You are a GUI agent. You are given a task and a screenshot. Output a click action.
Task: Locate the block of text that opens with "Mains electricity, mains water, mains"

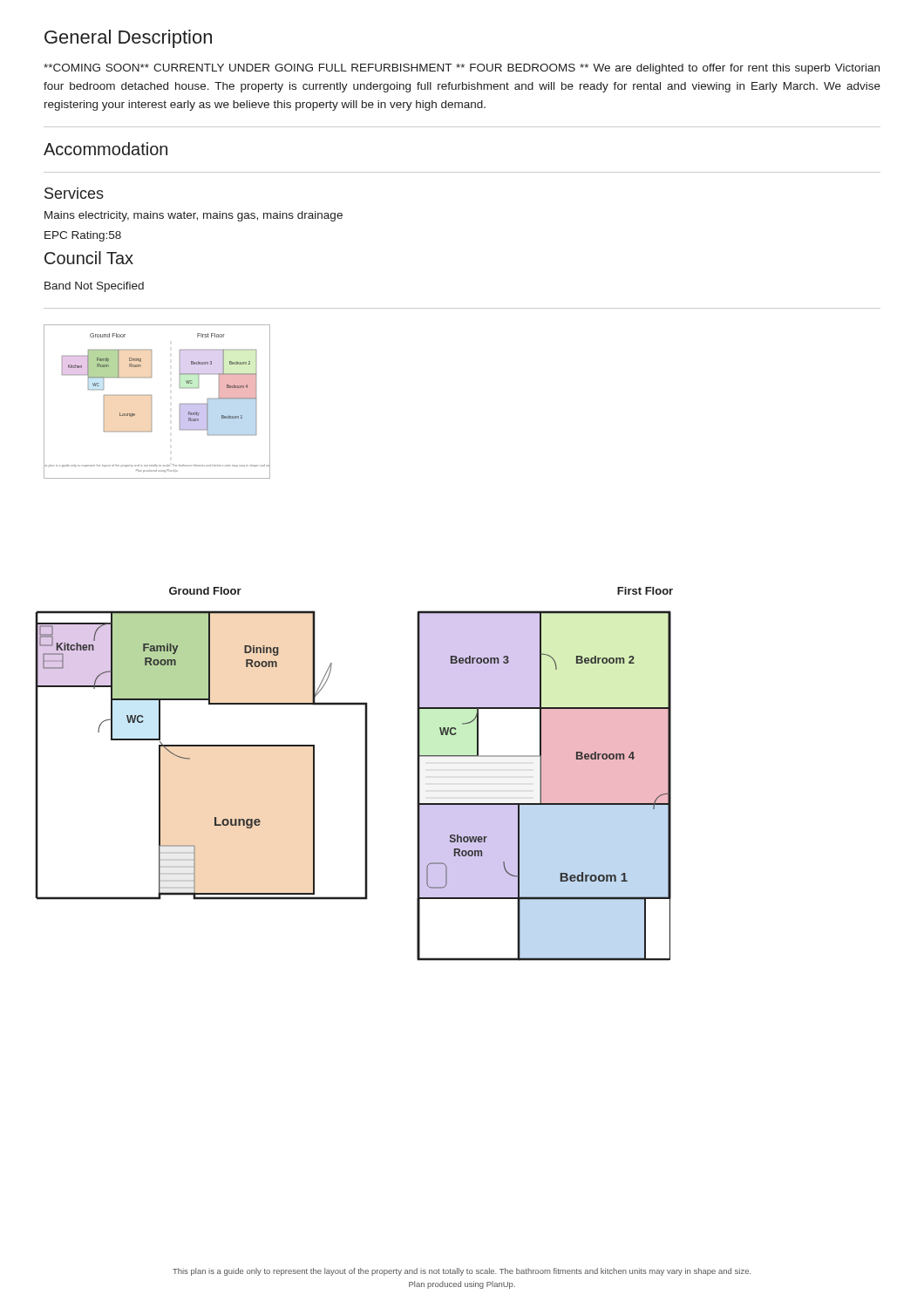[194, 216]
